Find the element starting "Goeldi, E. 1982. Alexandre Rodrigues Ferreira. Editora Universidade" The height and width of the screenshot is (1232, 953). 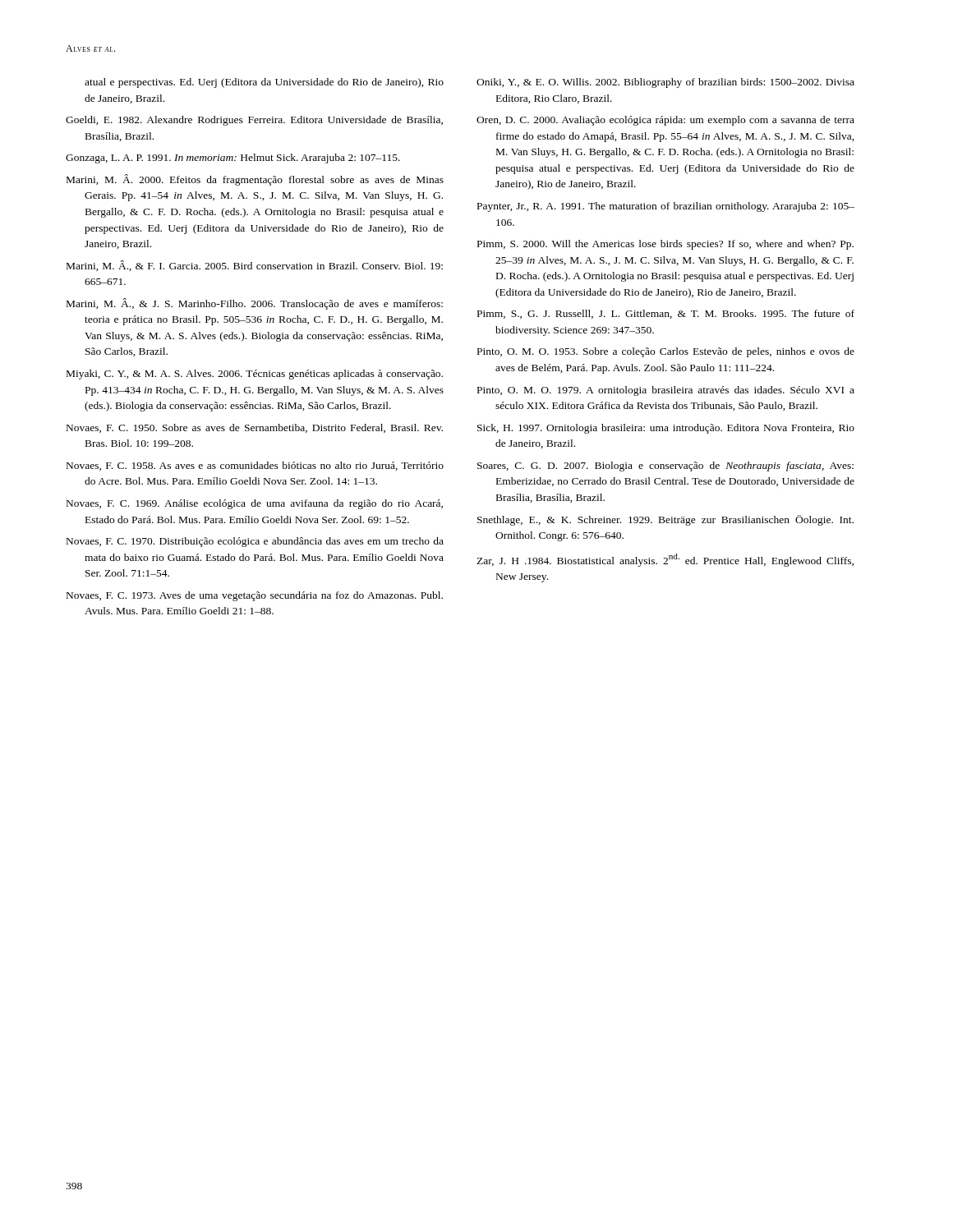[255, 128]
